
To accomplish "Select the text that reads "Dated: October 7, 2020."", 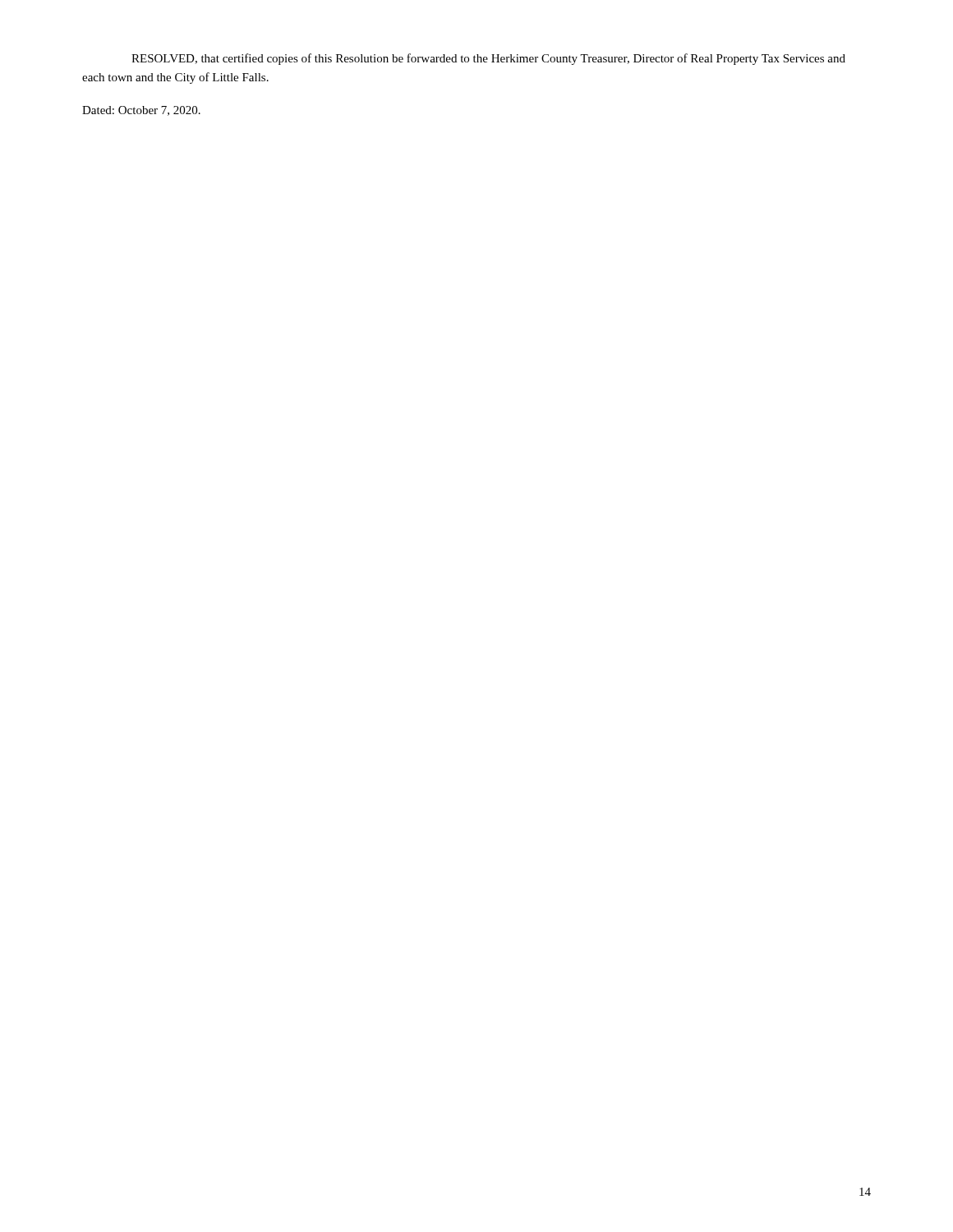I will coord(142,110).
